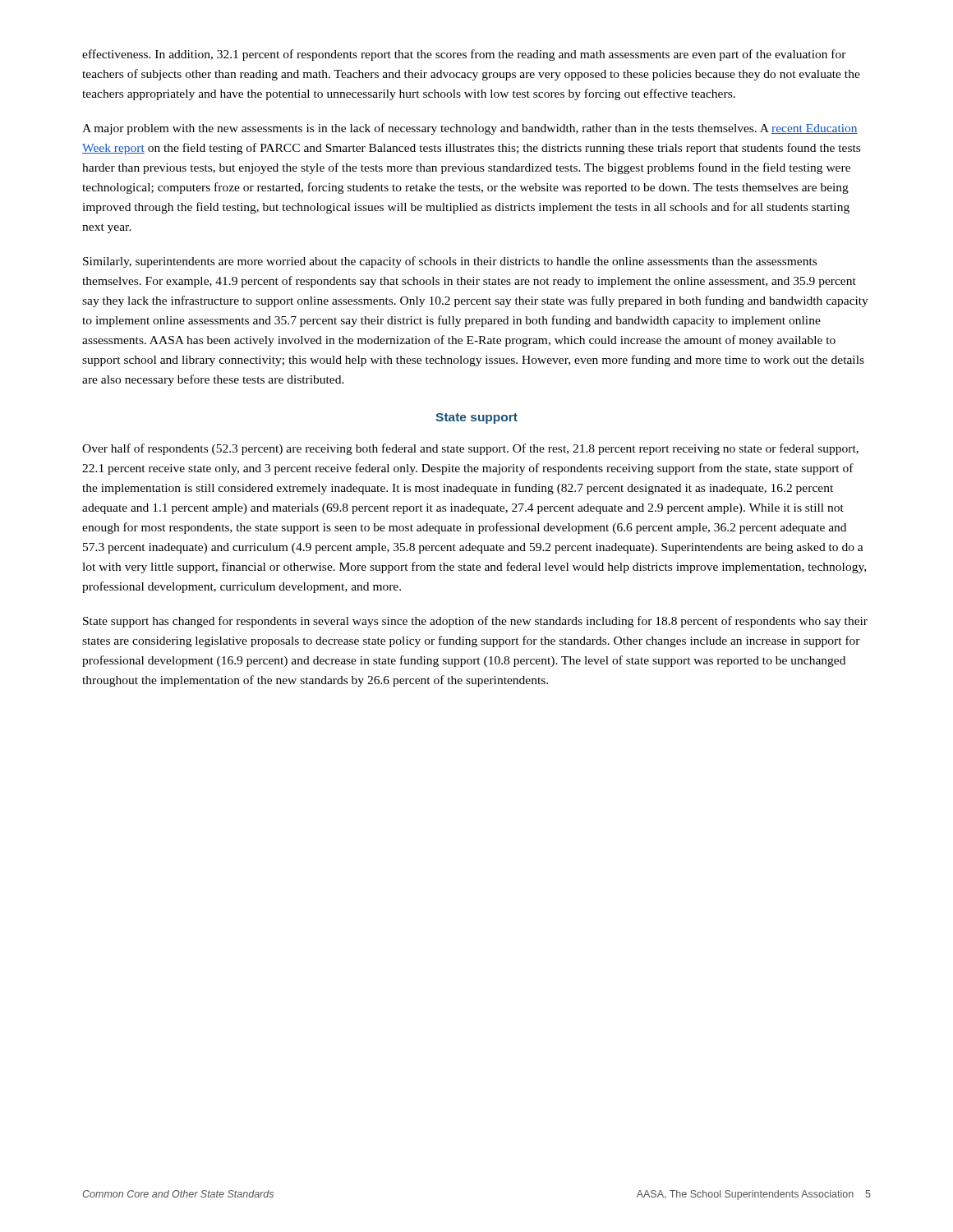Find the text block that says "Similarly, superintendents are"
The height and width of the screenshot is (1232, 953).
[476, 321]
